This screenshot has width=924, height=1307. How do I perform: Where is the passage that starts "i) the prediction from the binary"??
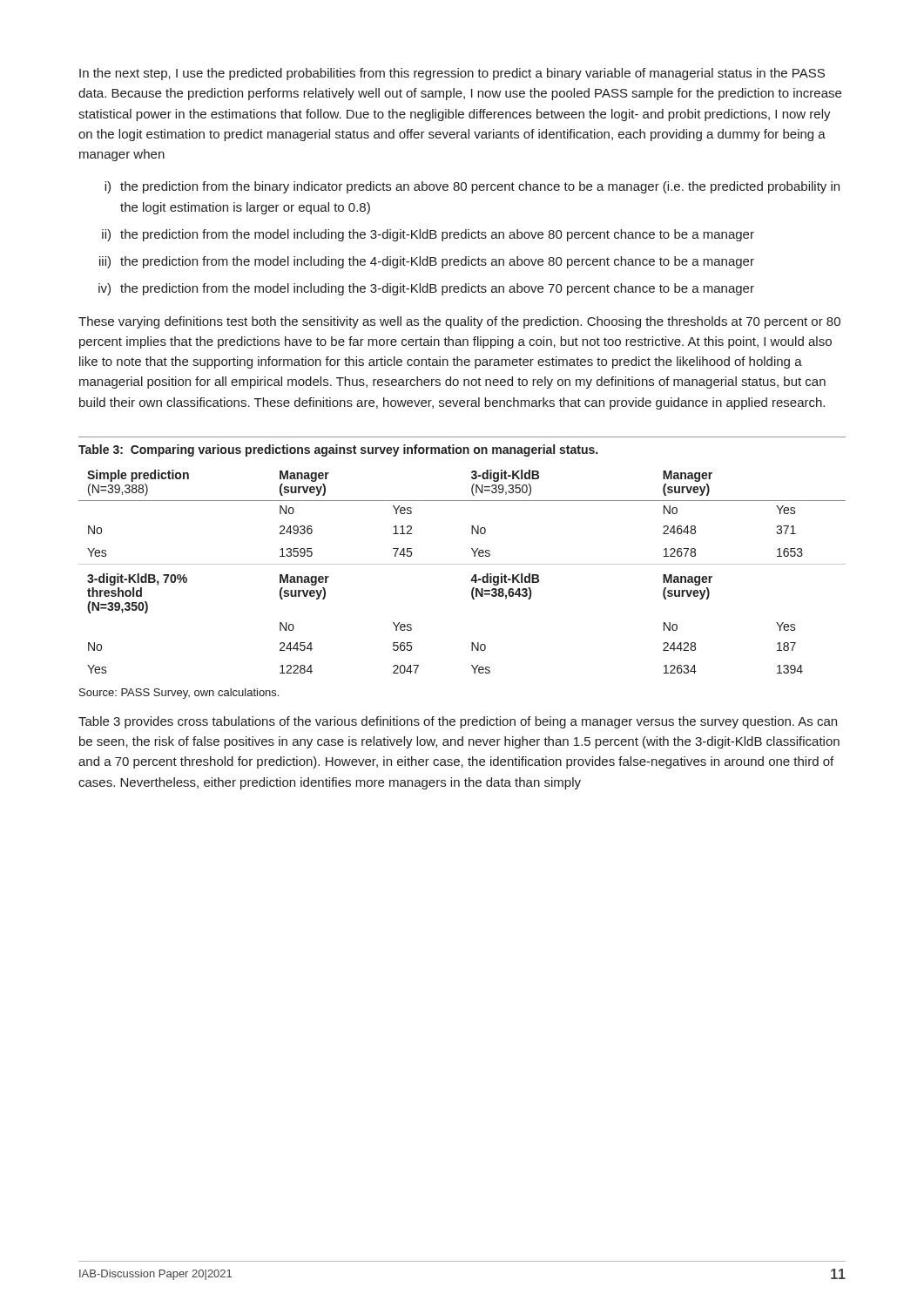(x=462, y=196)
